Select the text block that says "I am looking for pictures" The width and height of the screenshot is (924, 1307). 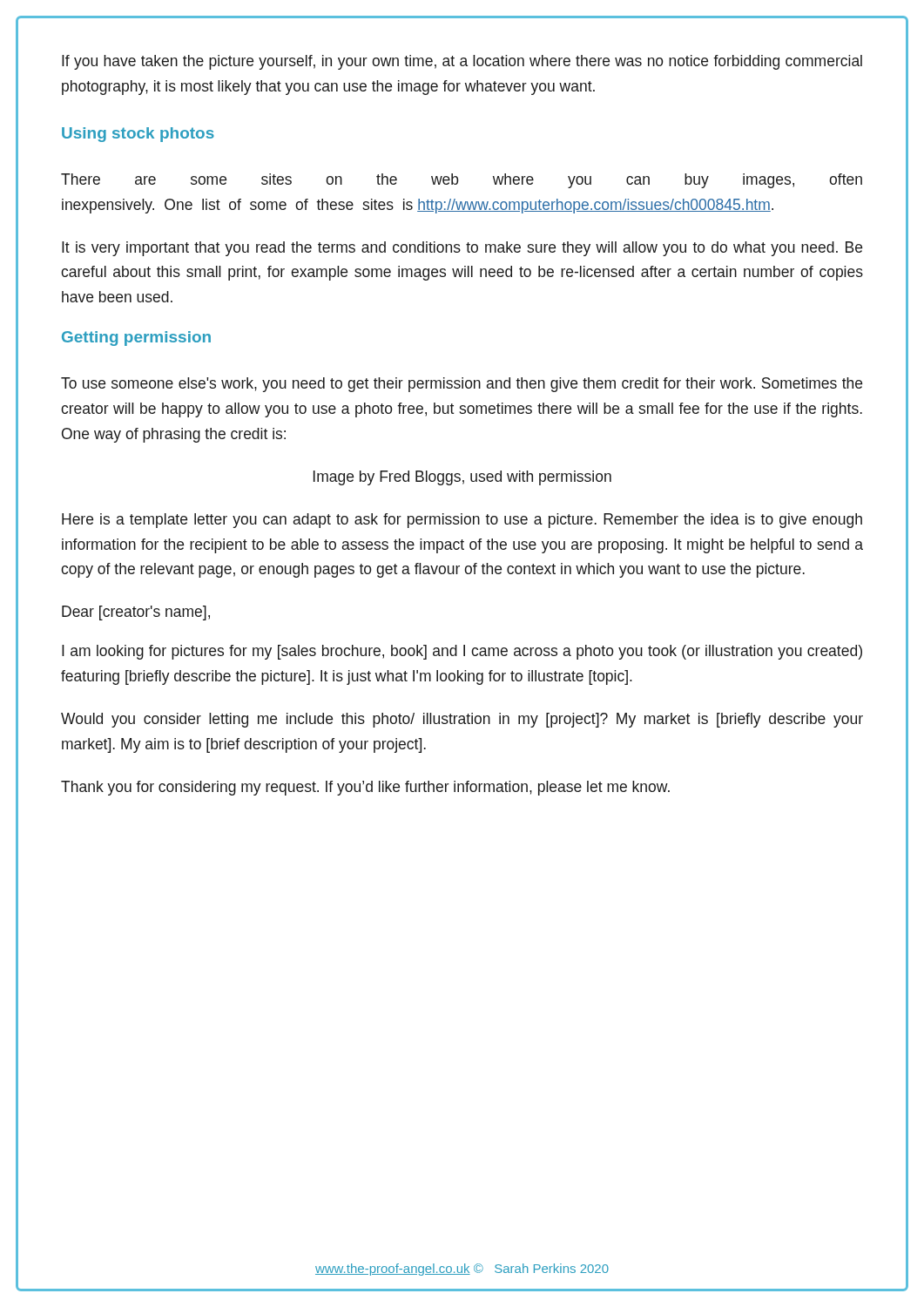[462, 664]
